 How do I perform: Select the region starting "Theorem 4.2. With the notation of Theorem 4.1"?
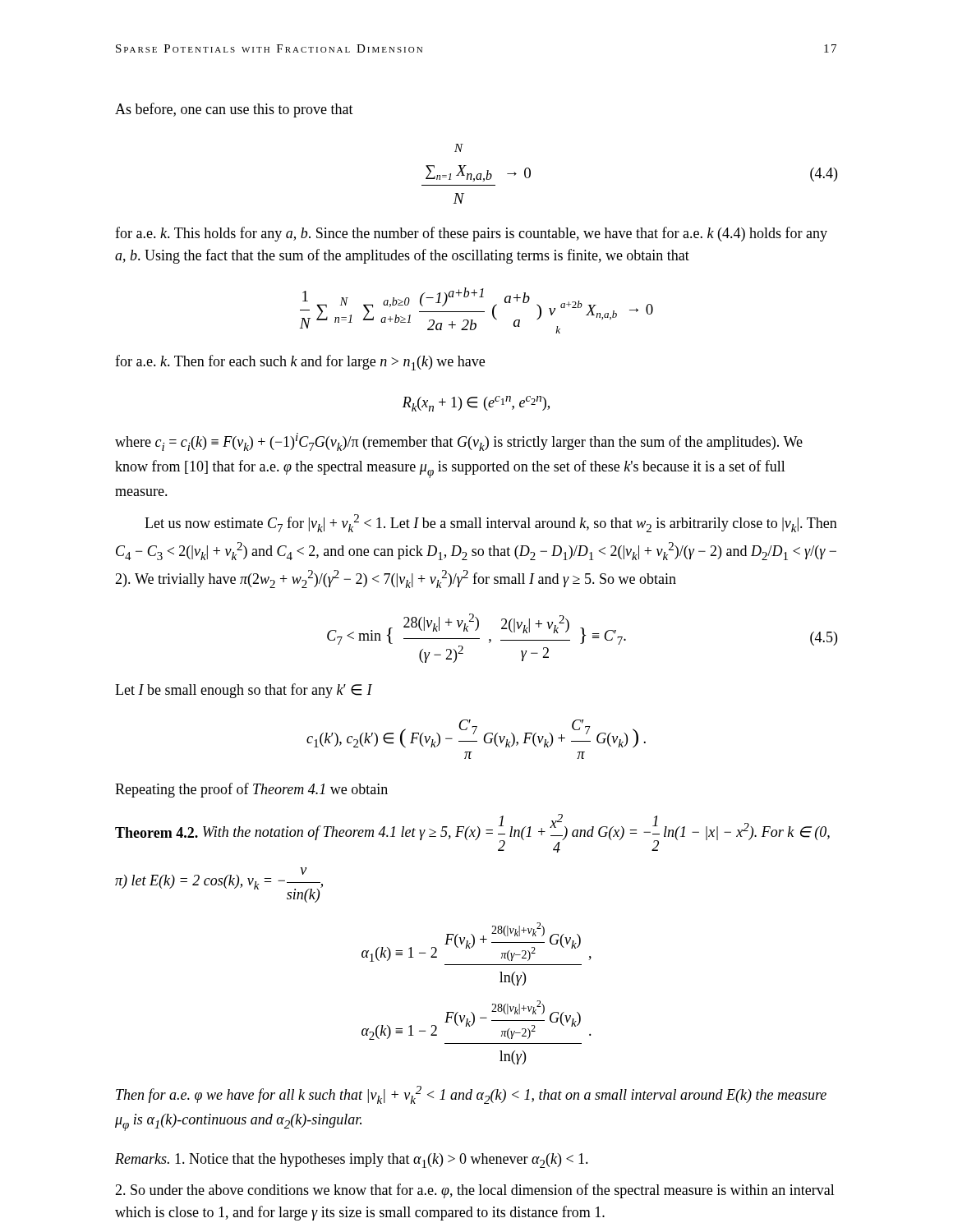[x=473, y=857]
